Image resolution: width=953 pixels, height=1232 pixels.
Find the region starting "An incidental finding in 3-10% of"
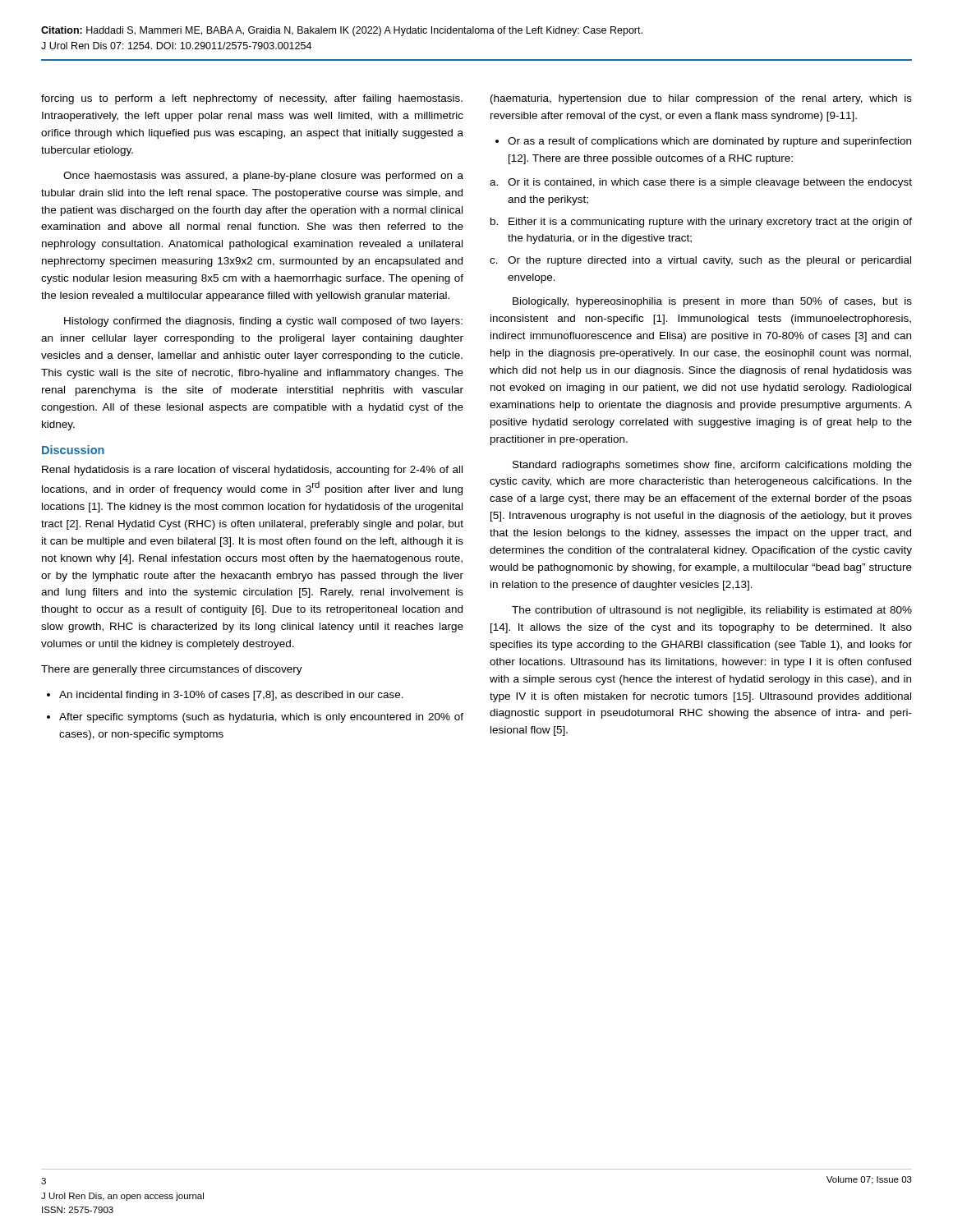click(x=261, y=695)
